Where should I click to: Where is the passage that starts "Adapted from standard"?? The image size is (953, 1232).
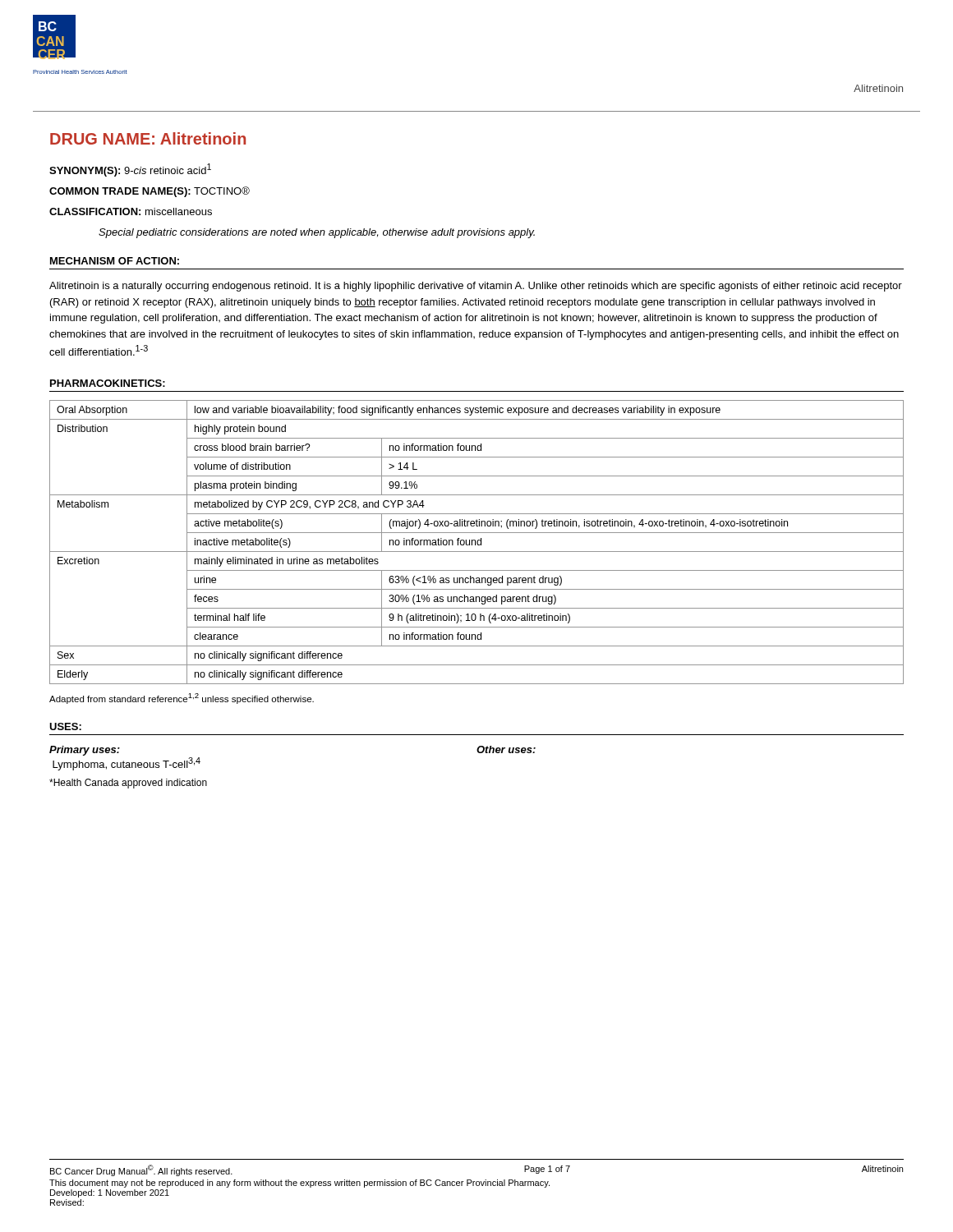click(182, 697)
